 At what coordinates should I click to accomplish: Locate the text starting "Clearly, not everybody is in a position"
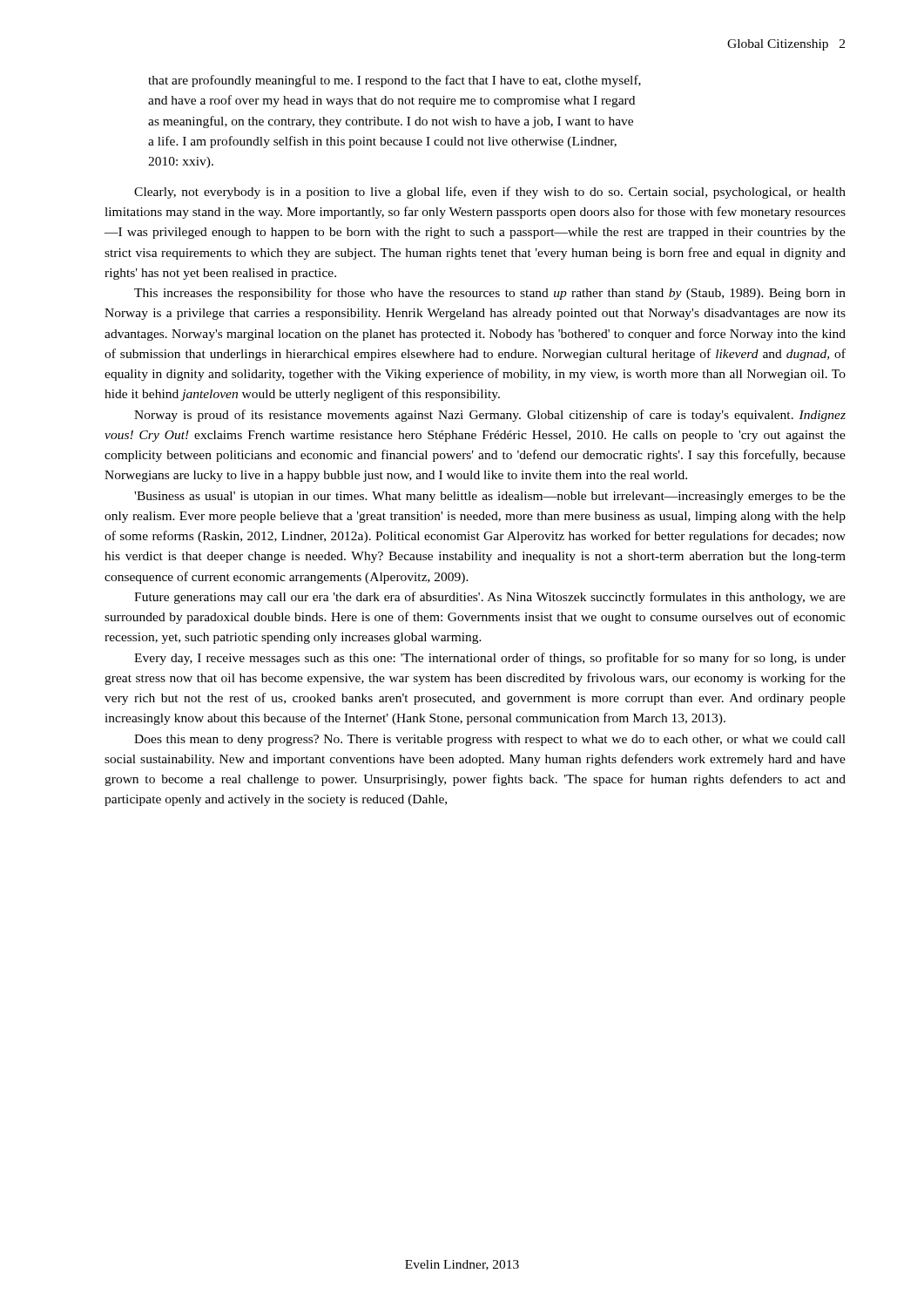tap(475, 232)
